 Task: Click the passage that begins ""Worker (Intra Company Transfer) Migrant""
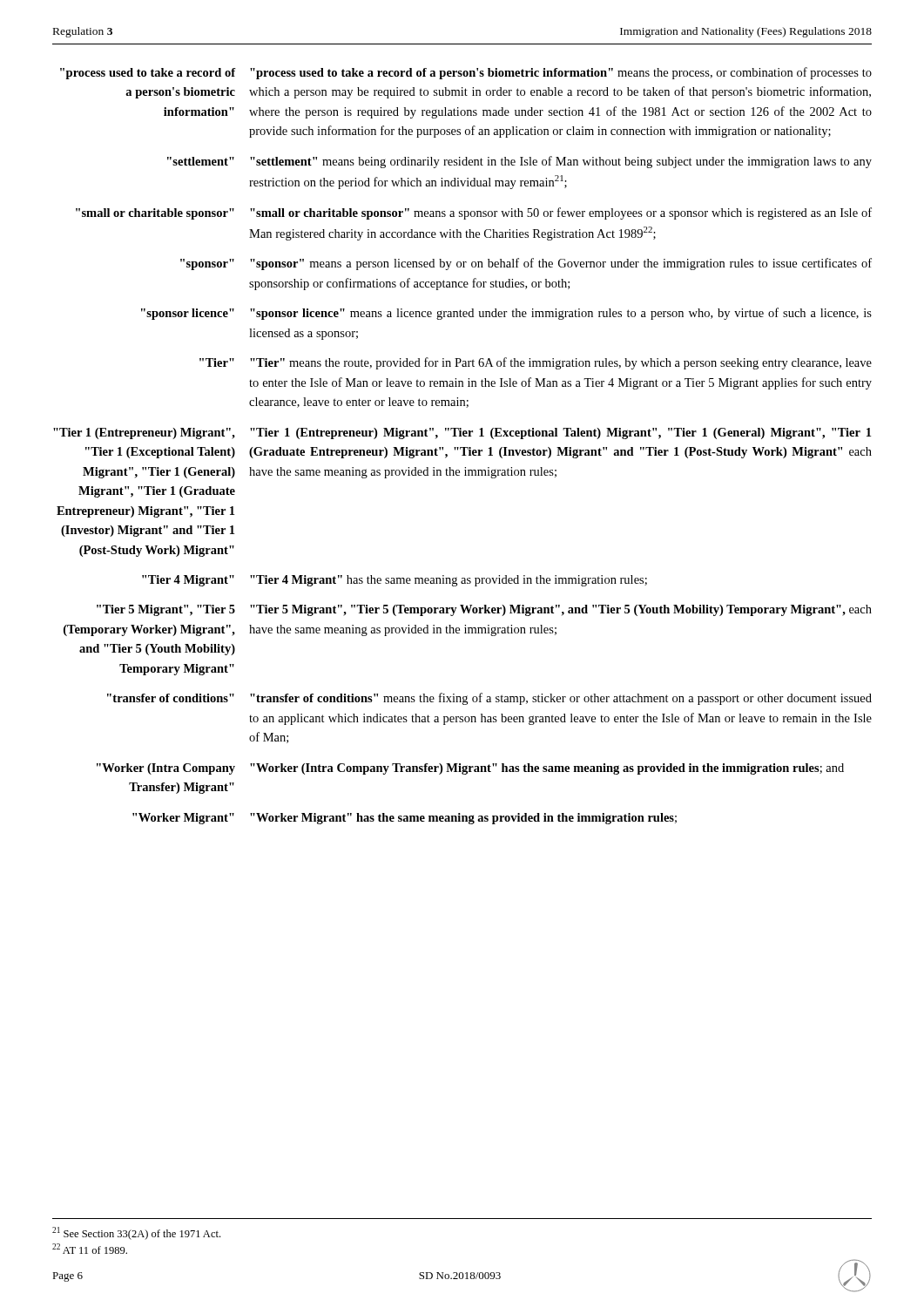pos(462,777)
